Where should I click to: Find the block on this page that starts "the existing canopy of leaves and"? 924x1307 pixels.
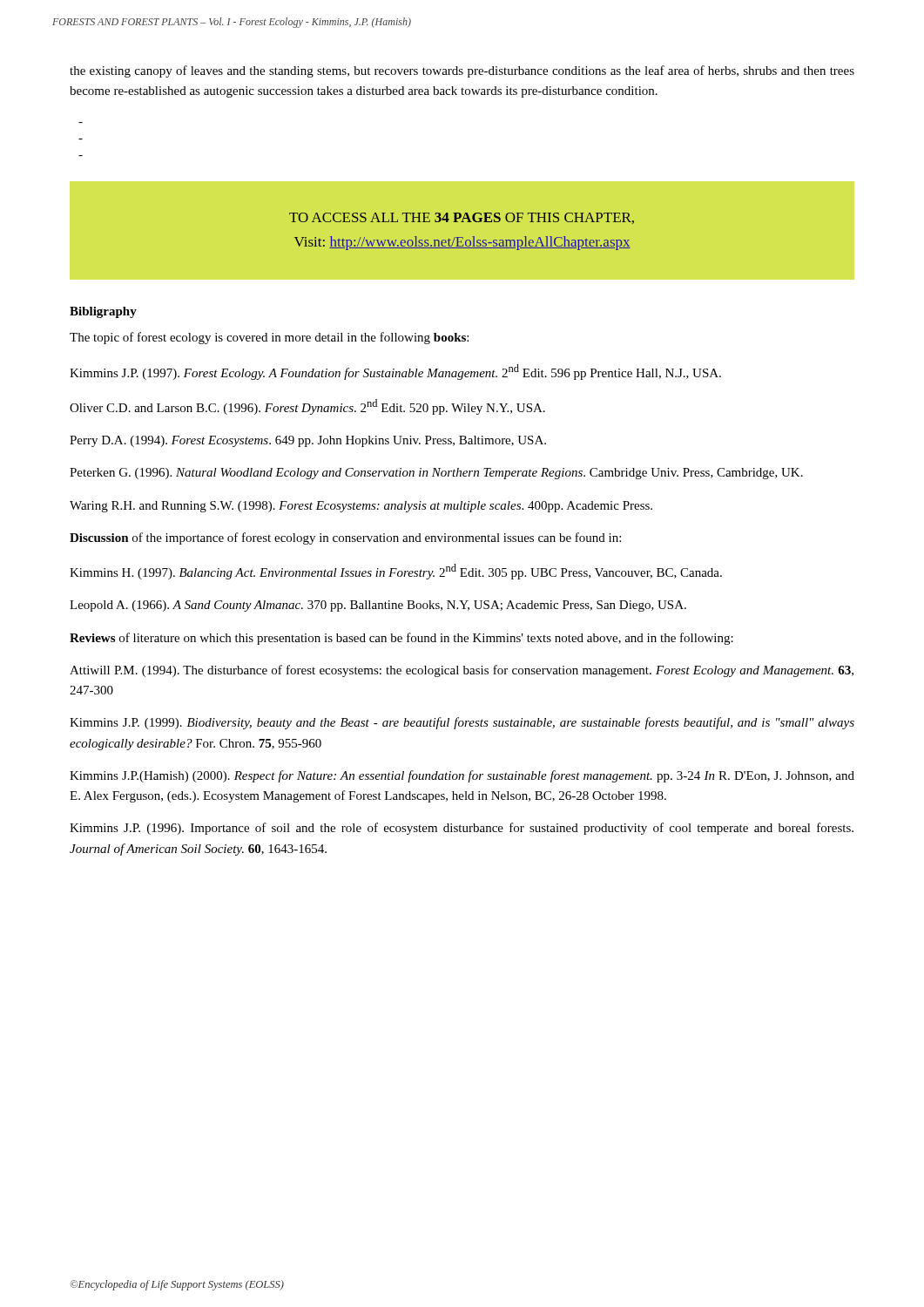tap(462, 81)
